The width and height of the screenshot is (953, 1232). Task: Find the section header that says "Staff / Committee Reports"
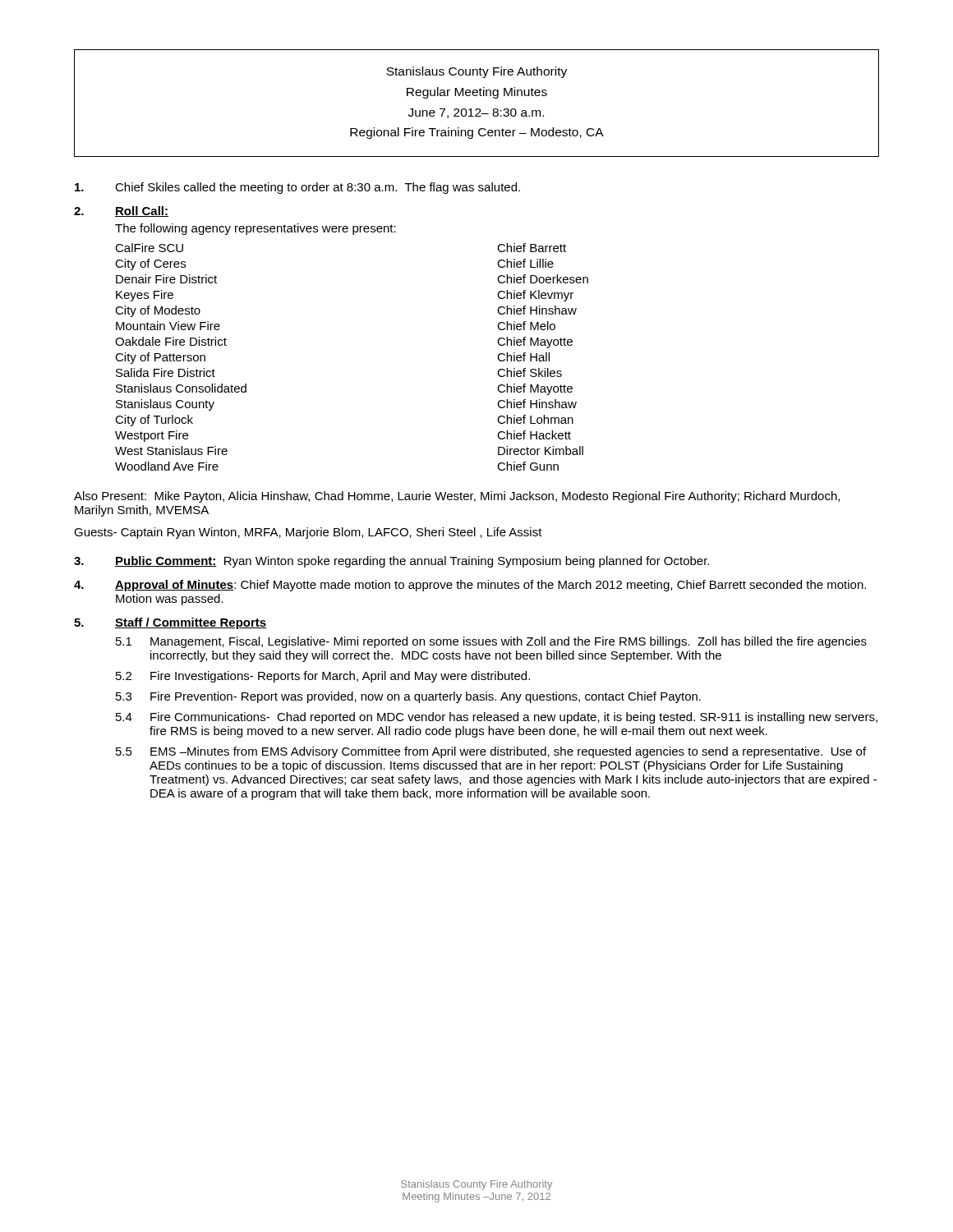(x=191, y=622)
